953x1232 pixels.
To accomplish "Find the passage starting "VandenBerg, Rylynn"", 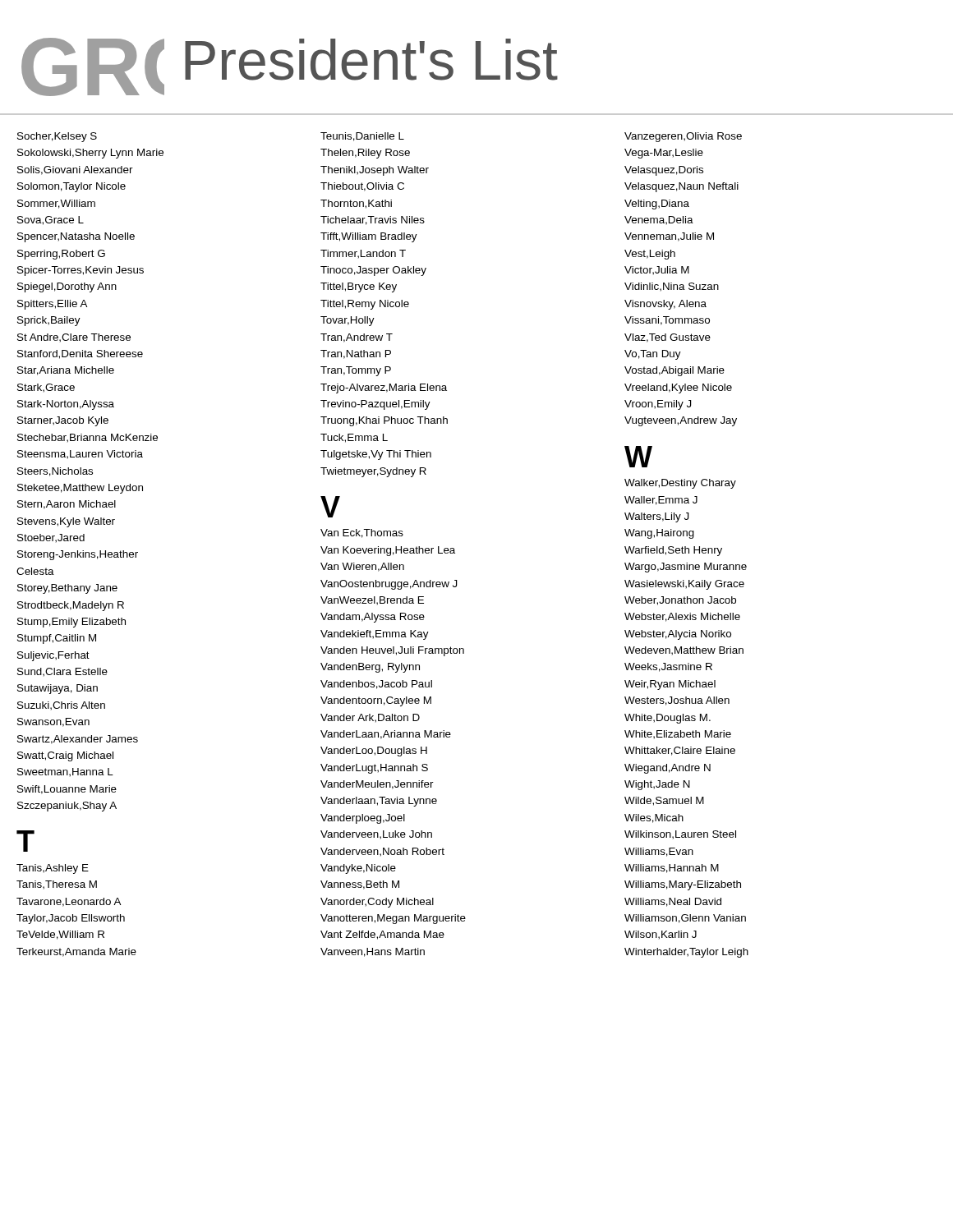I will click(370, 667).
